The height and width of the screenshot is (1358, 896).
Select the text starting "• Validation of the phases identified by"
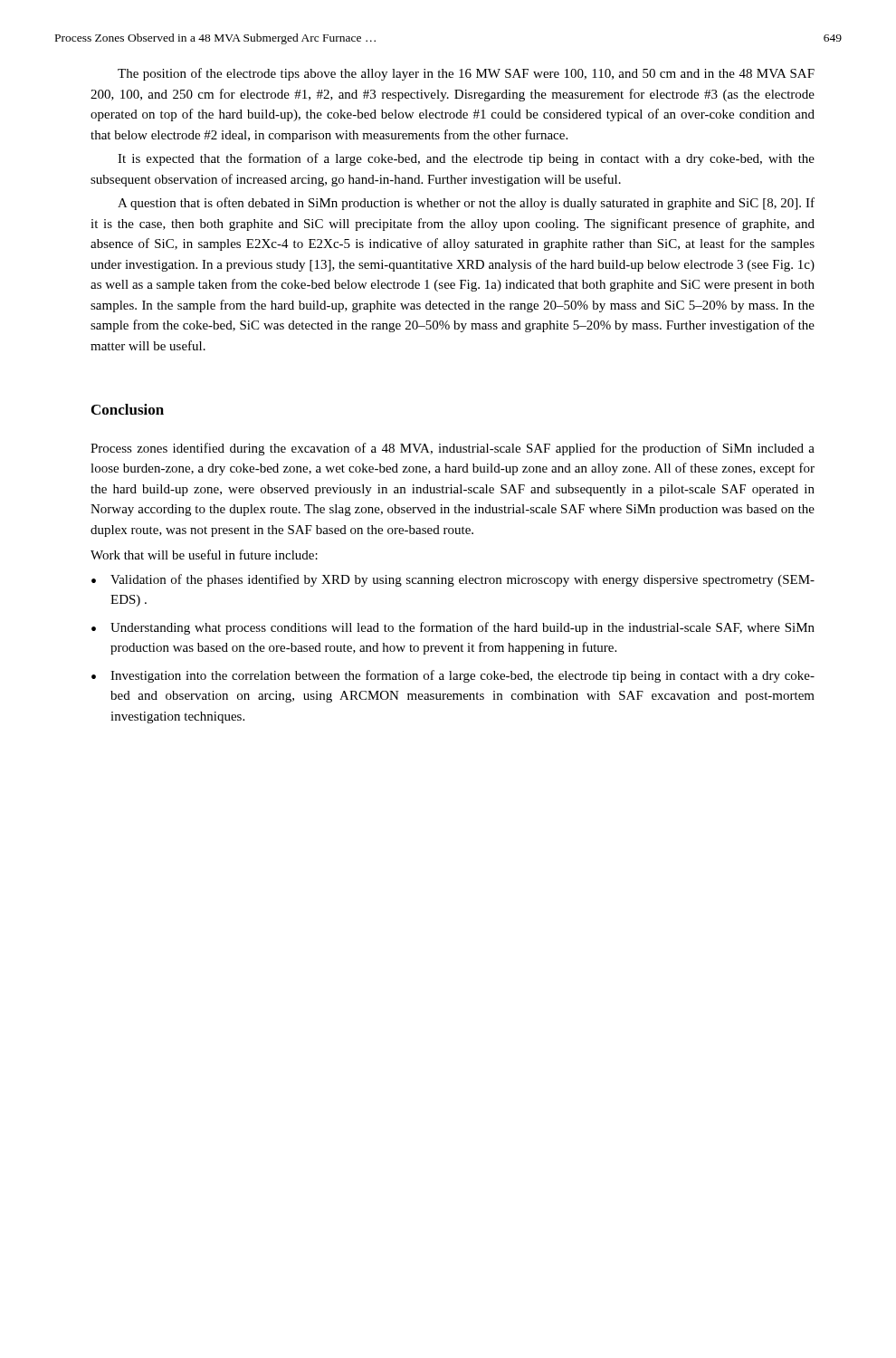tap(453, 590)
